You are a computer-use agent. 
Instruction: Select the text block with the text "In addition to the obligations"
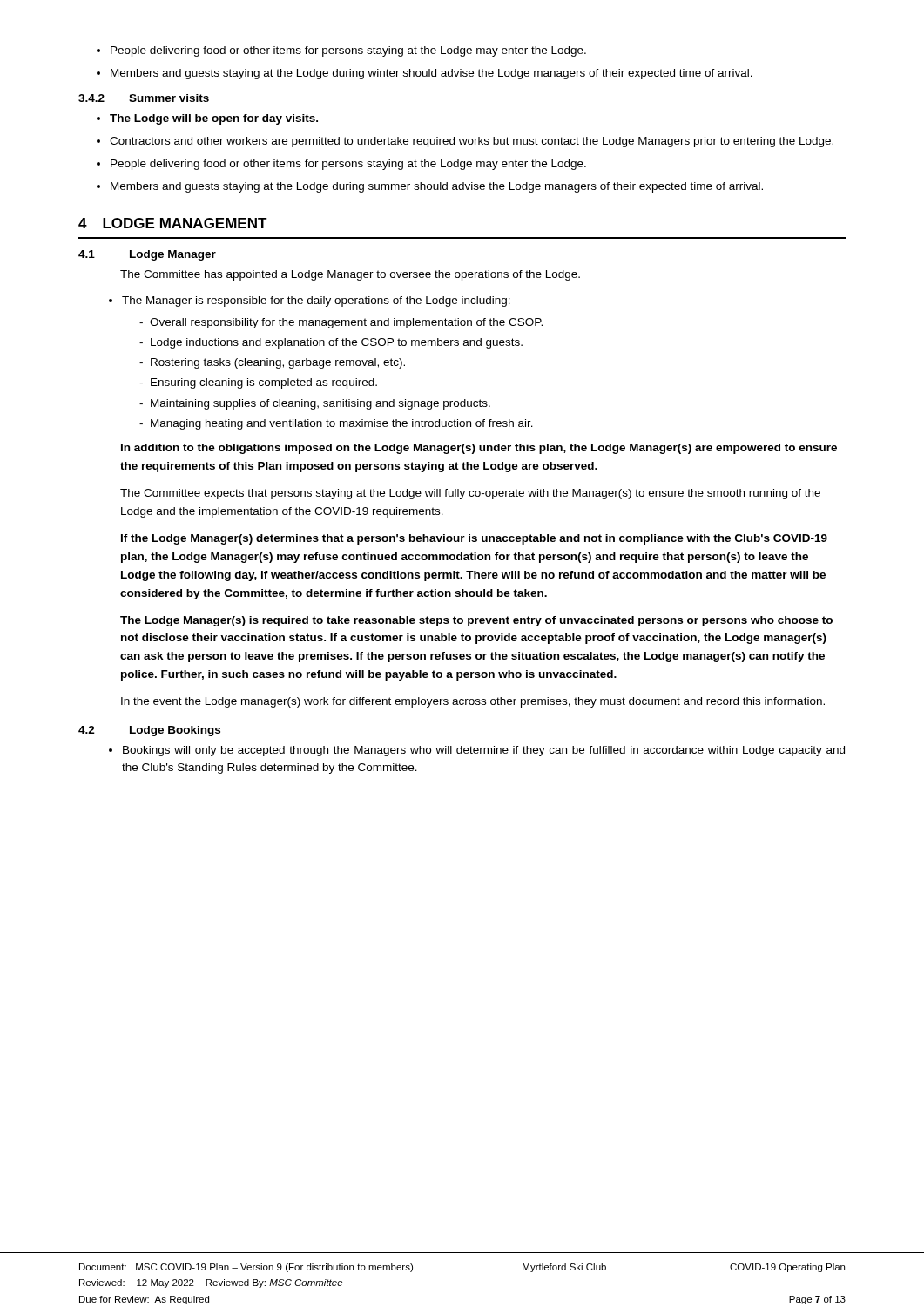coord(483,575)
